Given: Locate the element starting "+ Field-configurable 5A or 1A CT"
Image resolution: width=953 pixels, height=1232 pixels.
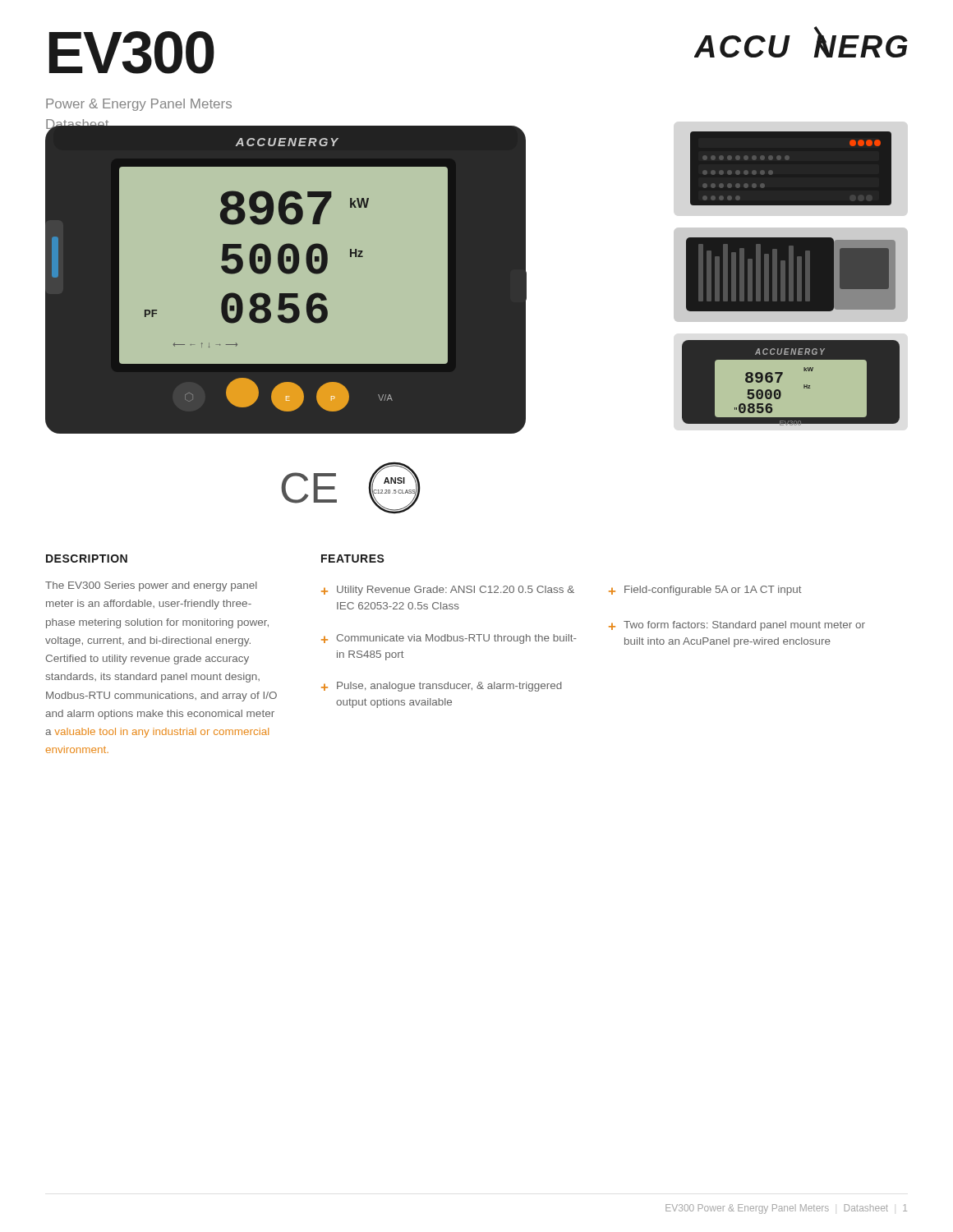Looking at the screenshot, I should click(705, 592).
